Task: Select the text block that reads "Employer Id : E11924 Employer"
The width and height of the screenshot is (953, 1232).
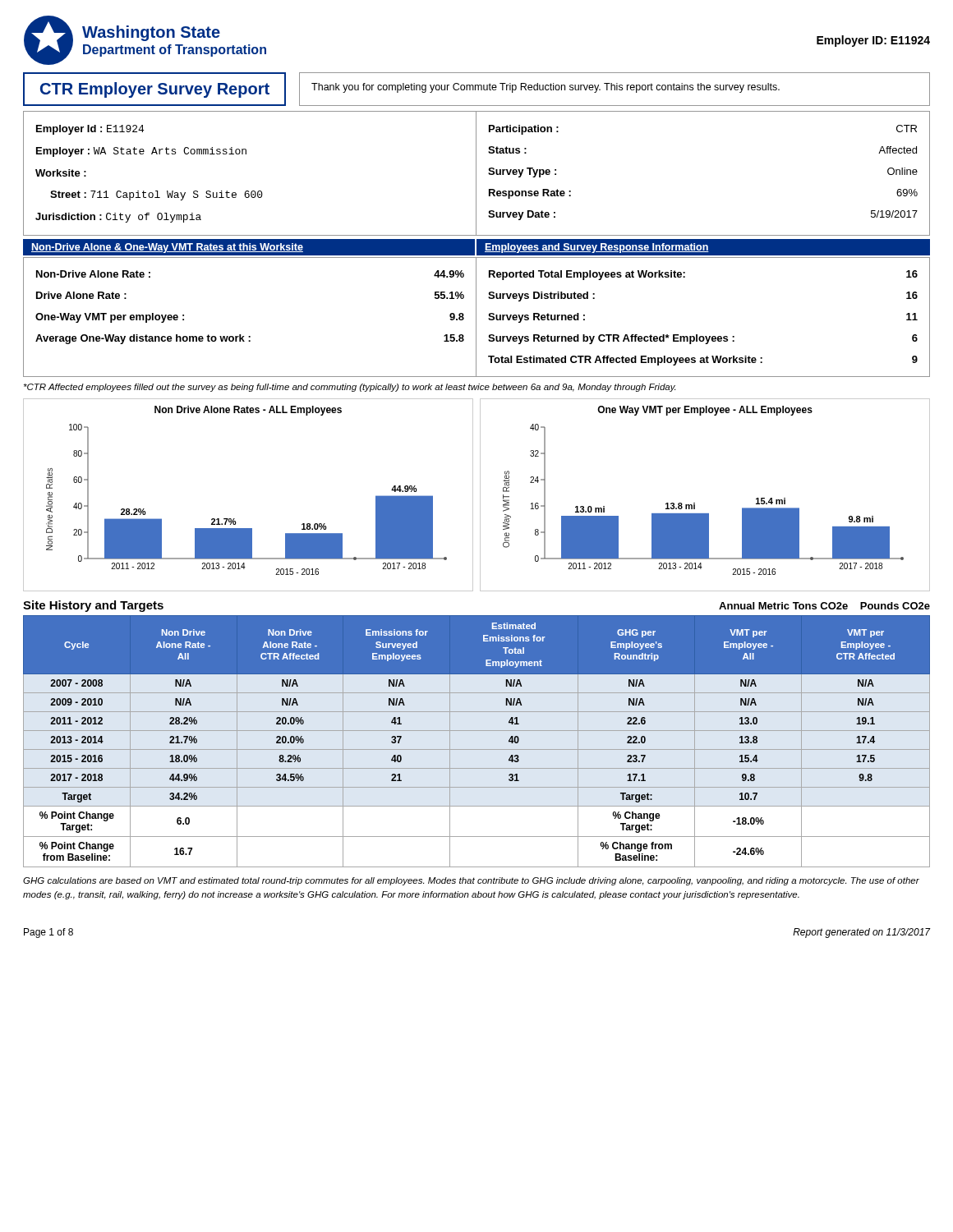Action: click(x=90, y=130)
